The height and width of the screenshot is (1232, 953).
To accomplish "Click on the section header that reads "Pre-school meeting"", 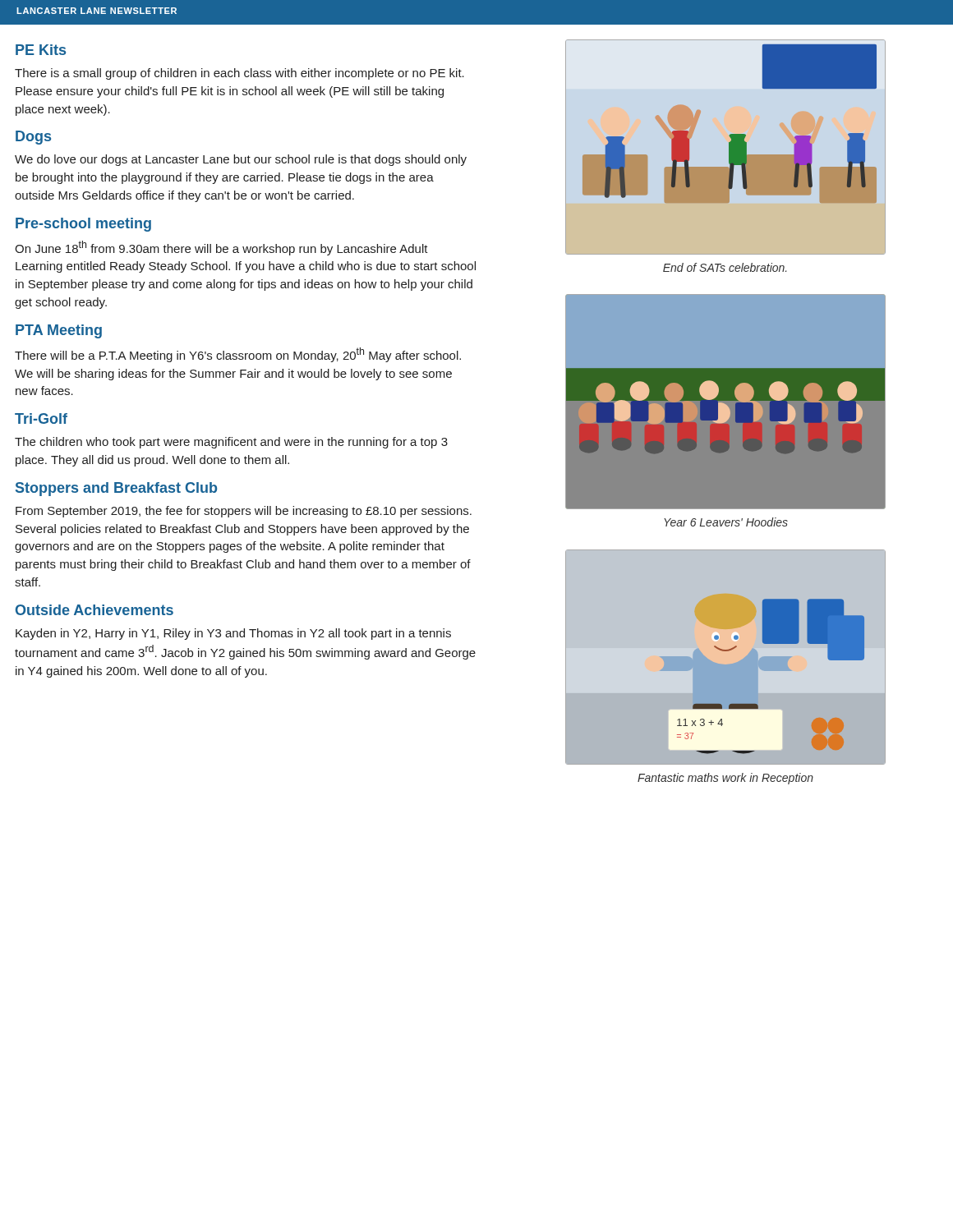I will [83, 223].
